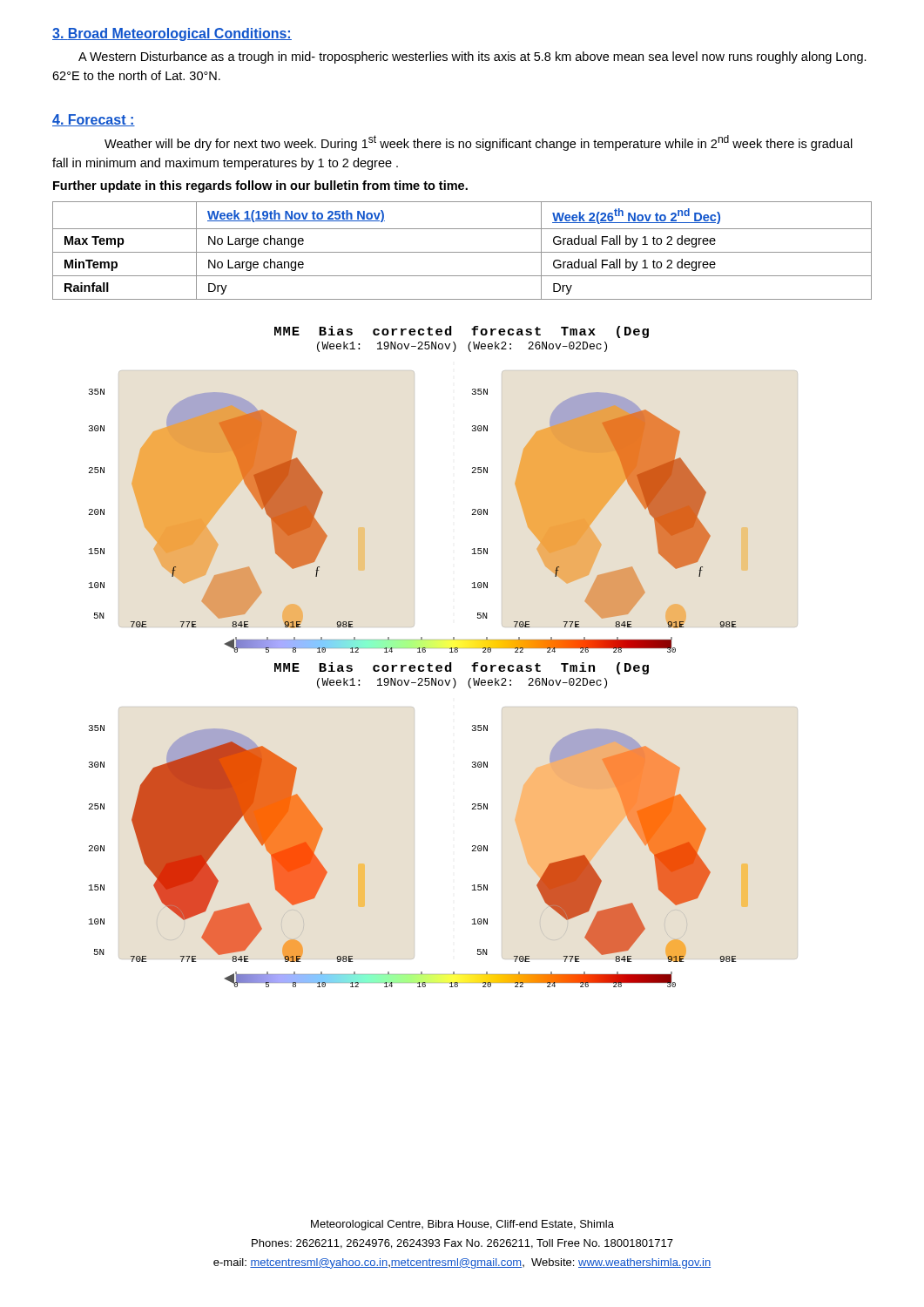The width and height of the screenshot is (924, 1307).
Task: Select the text block with the text "A Western Disturbance as a trough"
Action: click(460, 66)
